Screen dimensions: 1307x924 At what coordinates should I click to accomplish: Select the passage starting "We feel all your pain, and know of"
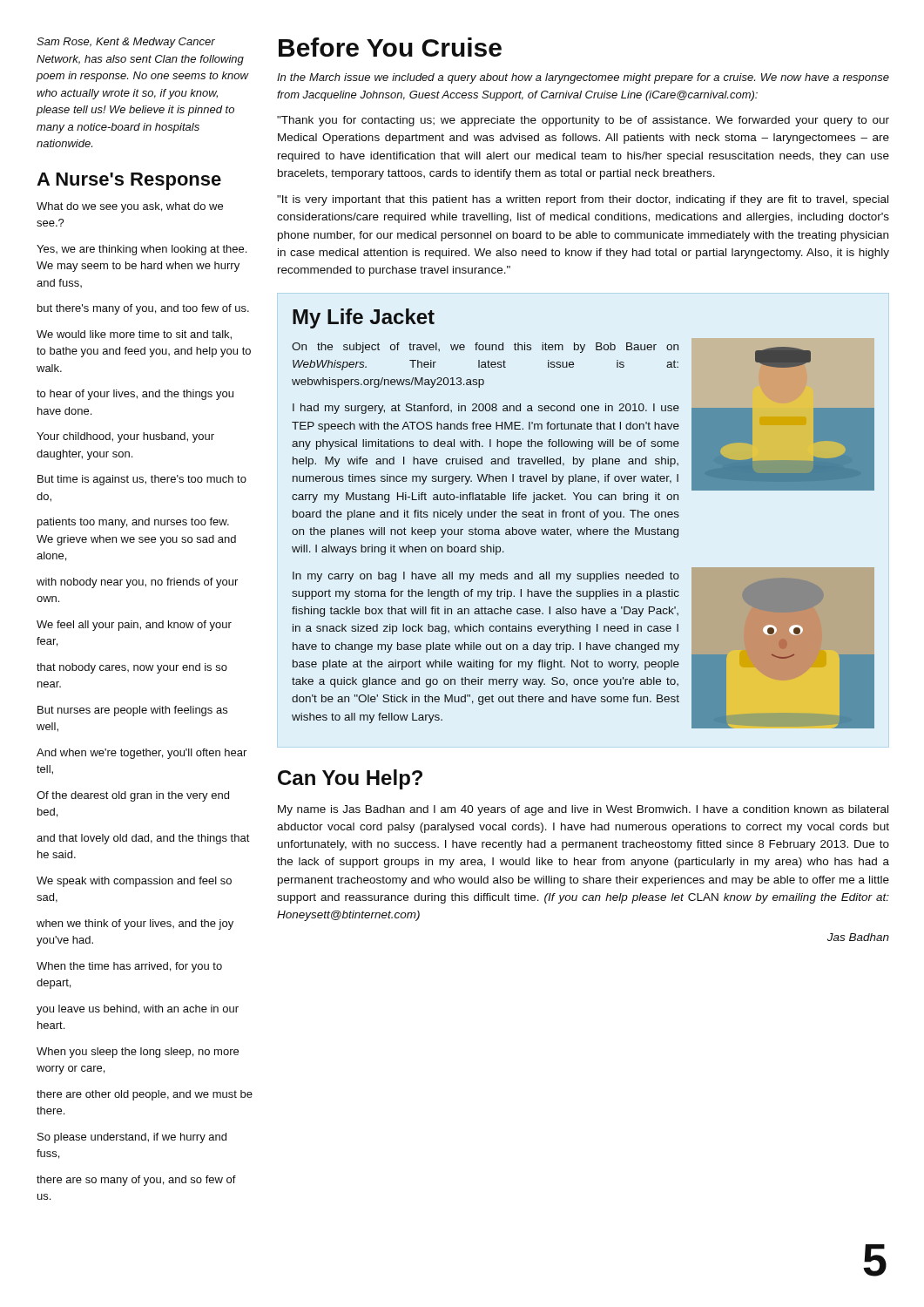point(134,633)
